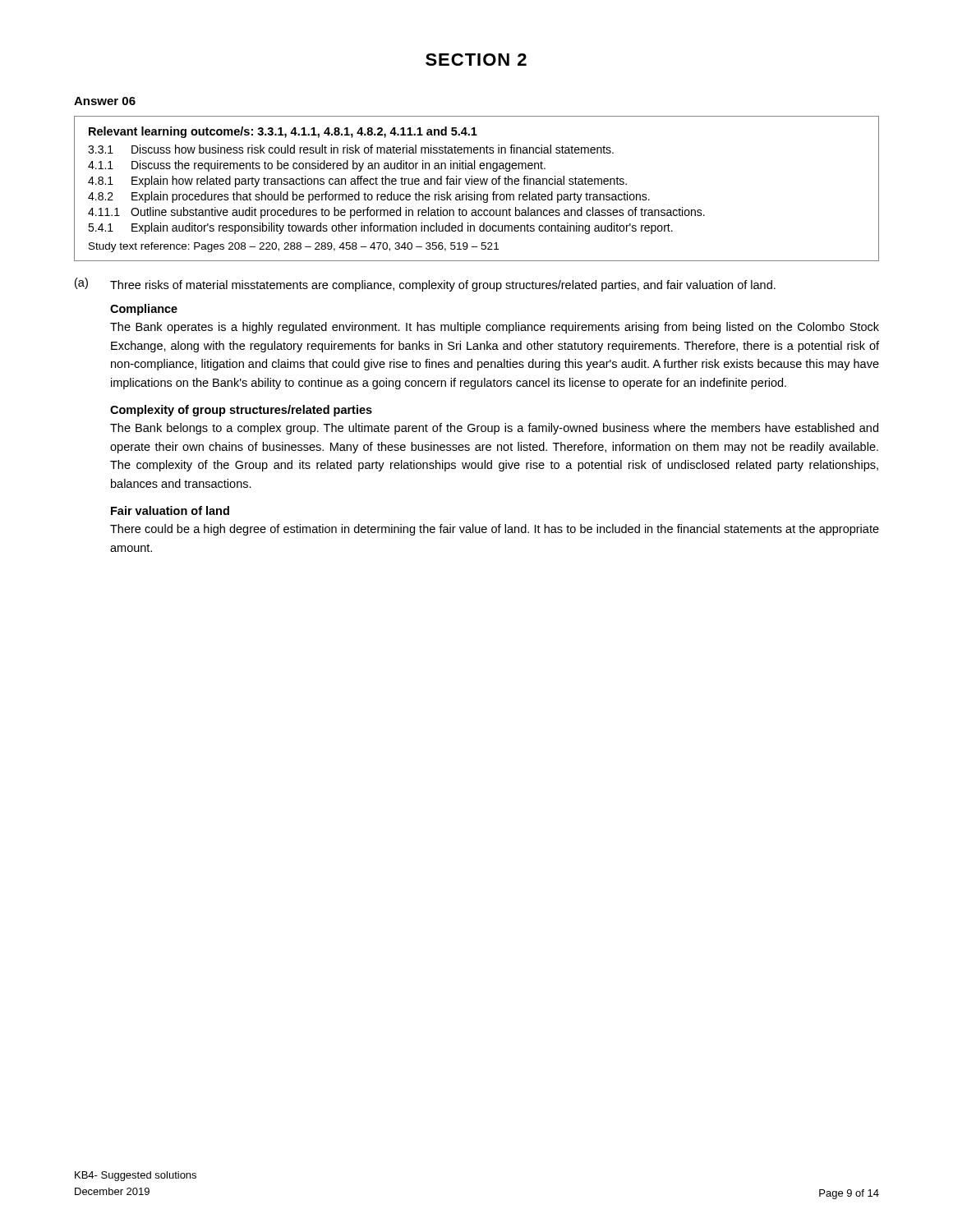953x1232 pixels.
Task: Find the title with the text "SECTION 2"
Action: [x=476, y=60]
